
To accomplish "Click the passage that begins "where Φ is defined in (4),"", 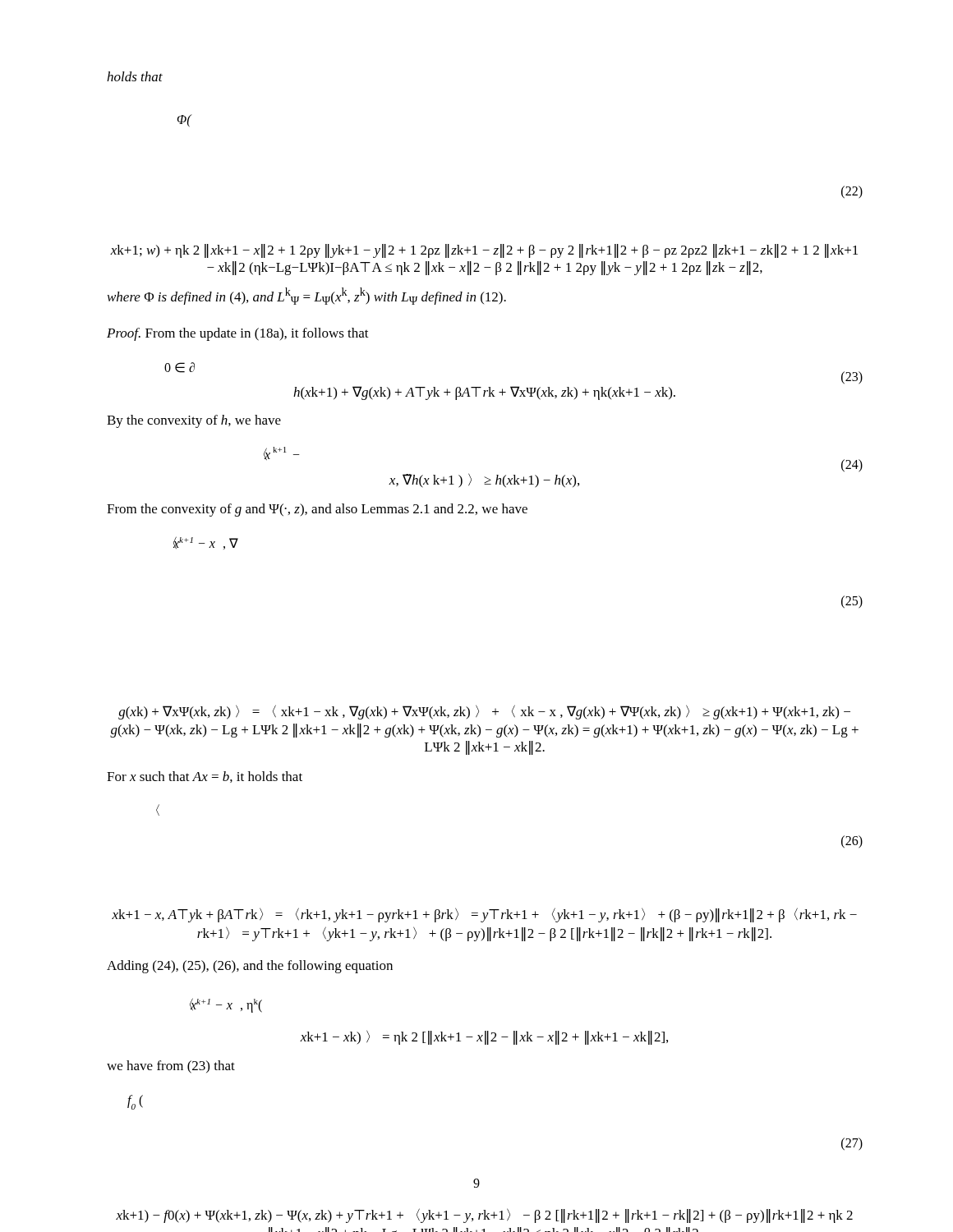I will (307, 296).
